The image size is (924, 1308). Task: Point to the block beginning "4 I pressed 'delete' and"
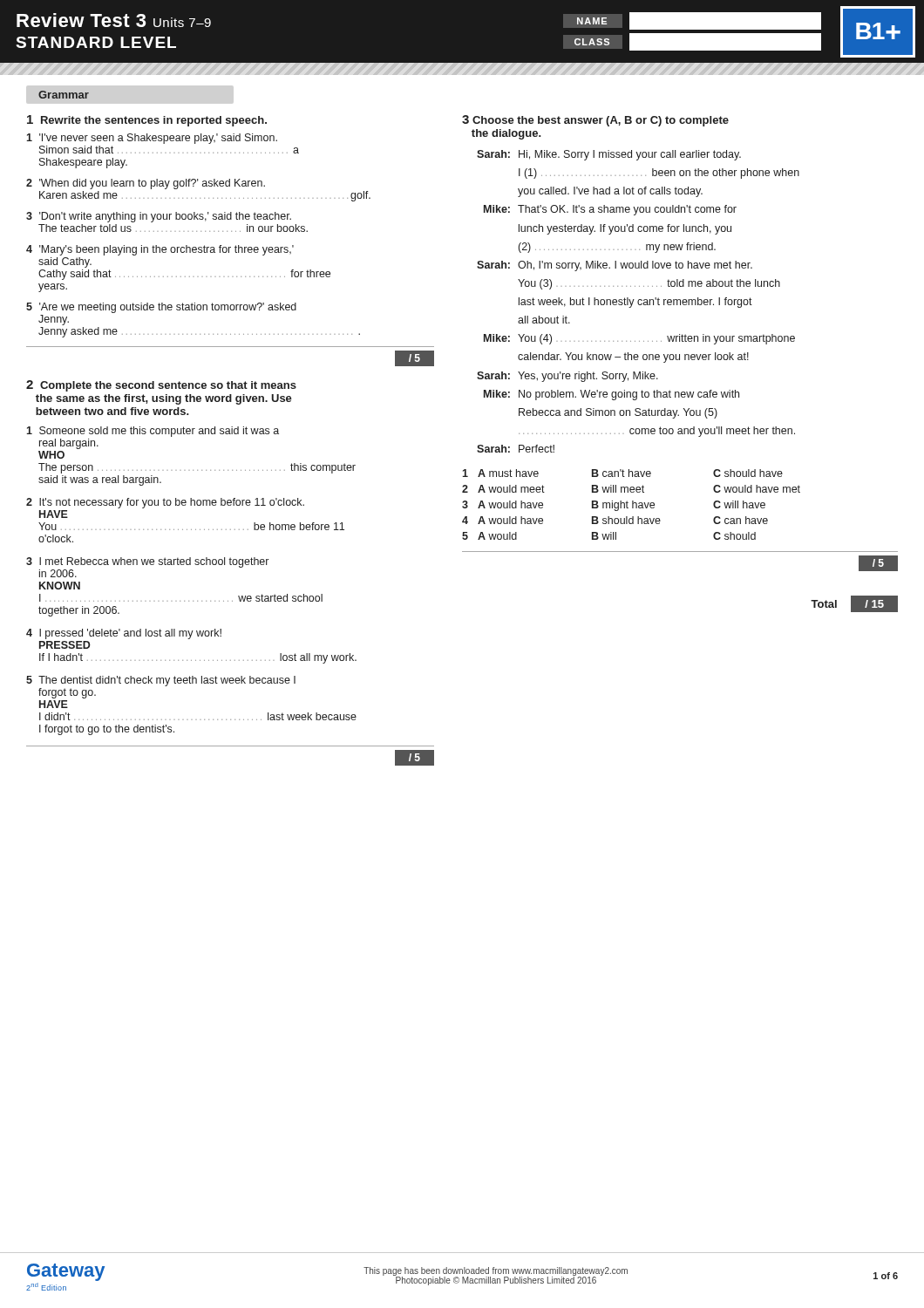(x=192, y=645)
